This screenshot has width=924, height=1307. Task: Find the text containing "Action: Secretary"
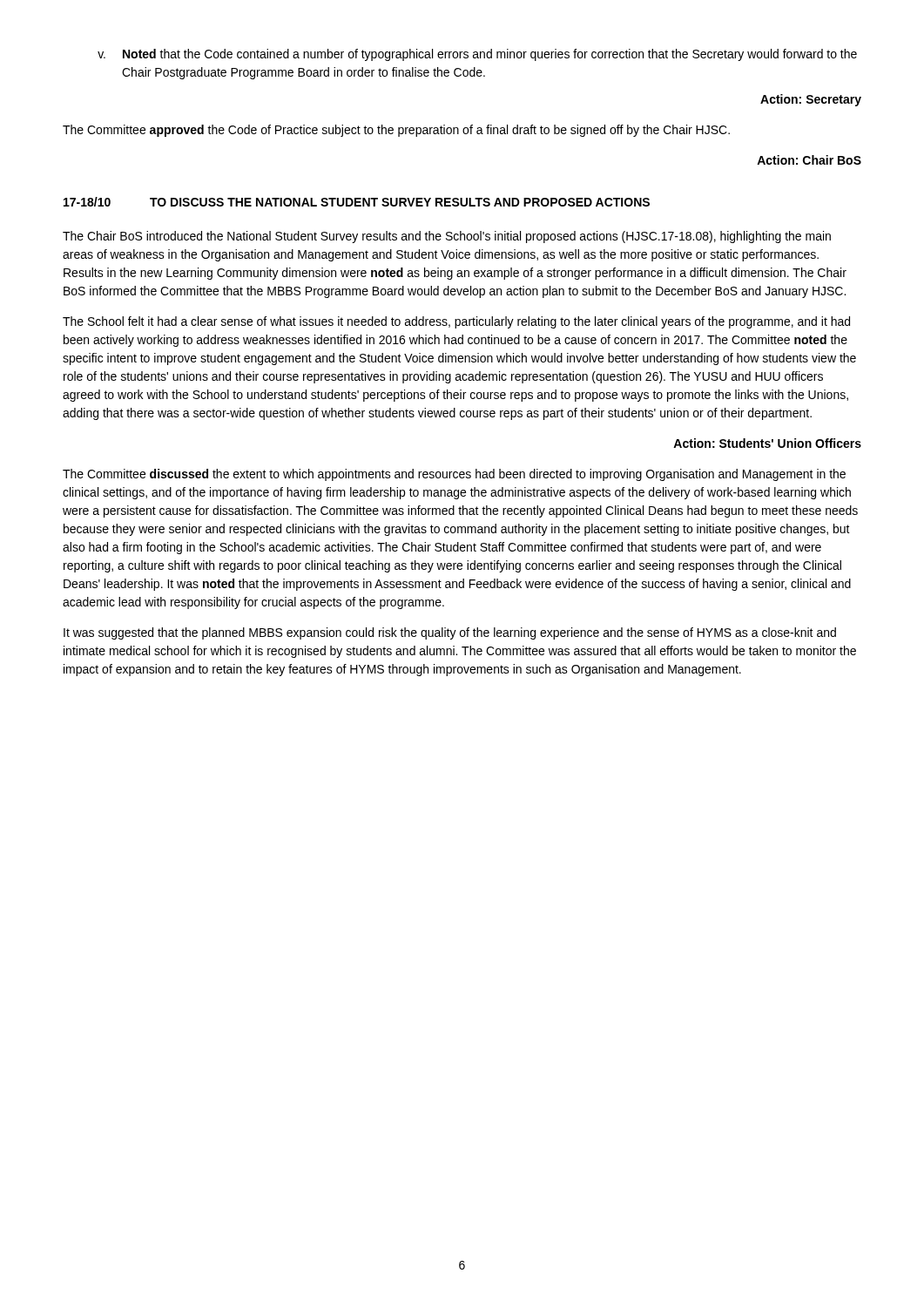[x=811, y=99]
